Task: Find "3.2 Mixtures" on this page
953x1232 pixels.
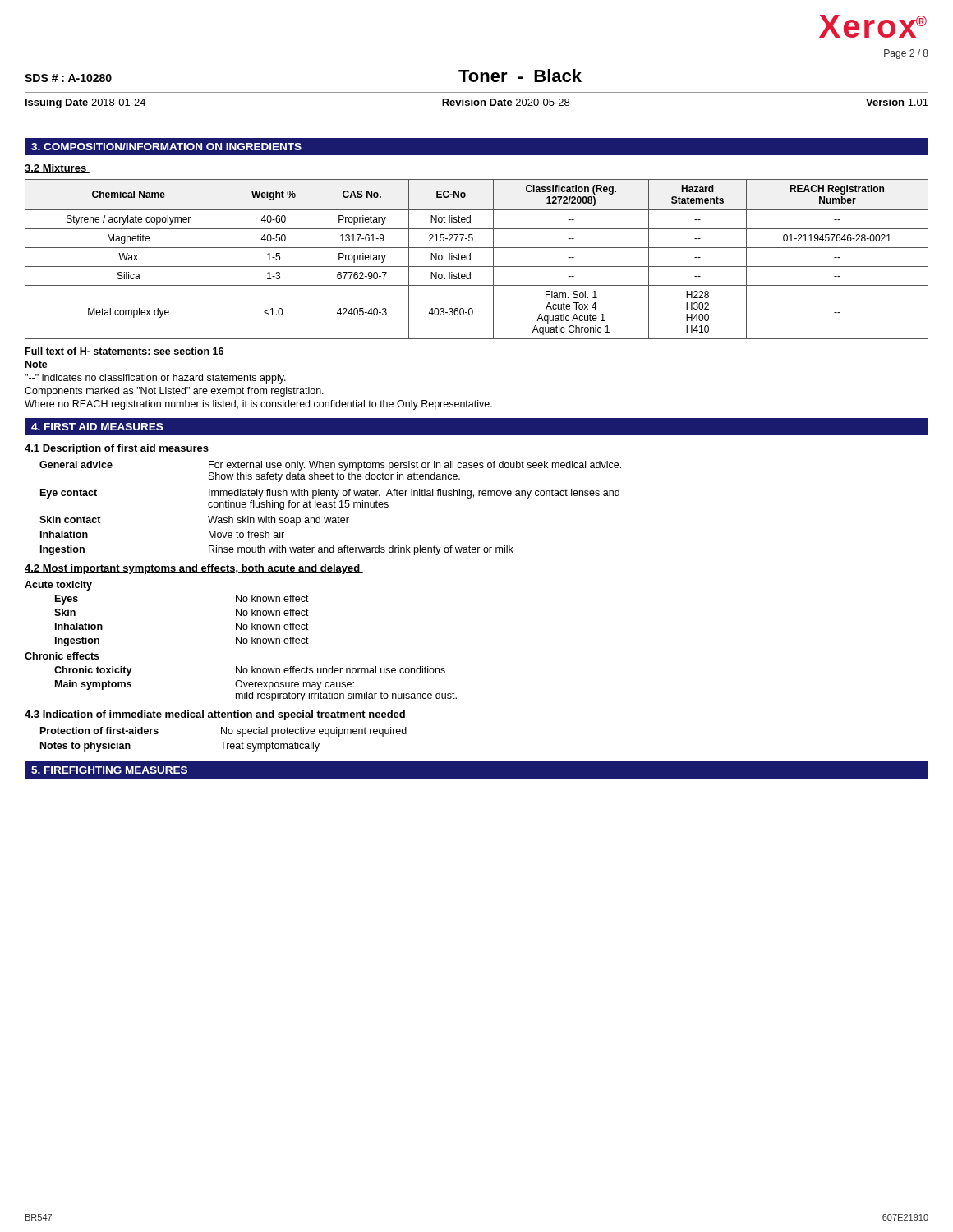Action: coord(57,168)
